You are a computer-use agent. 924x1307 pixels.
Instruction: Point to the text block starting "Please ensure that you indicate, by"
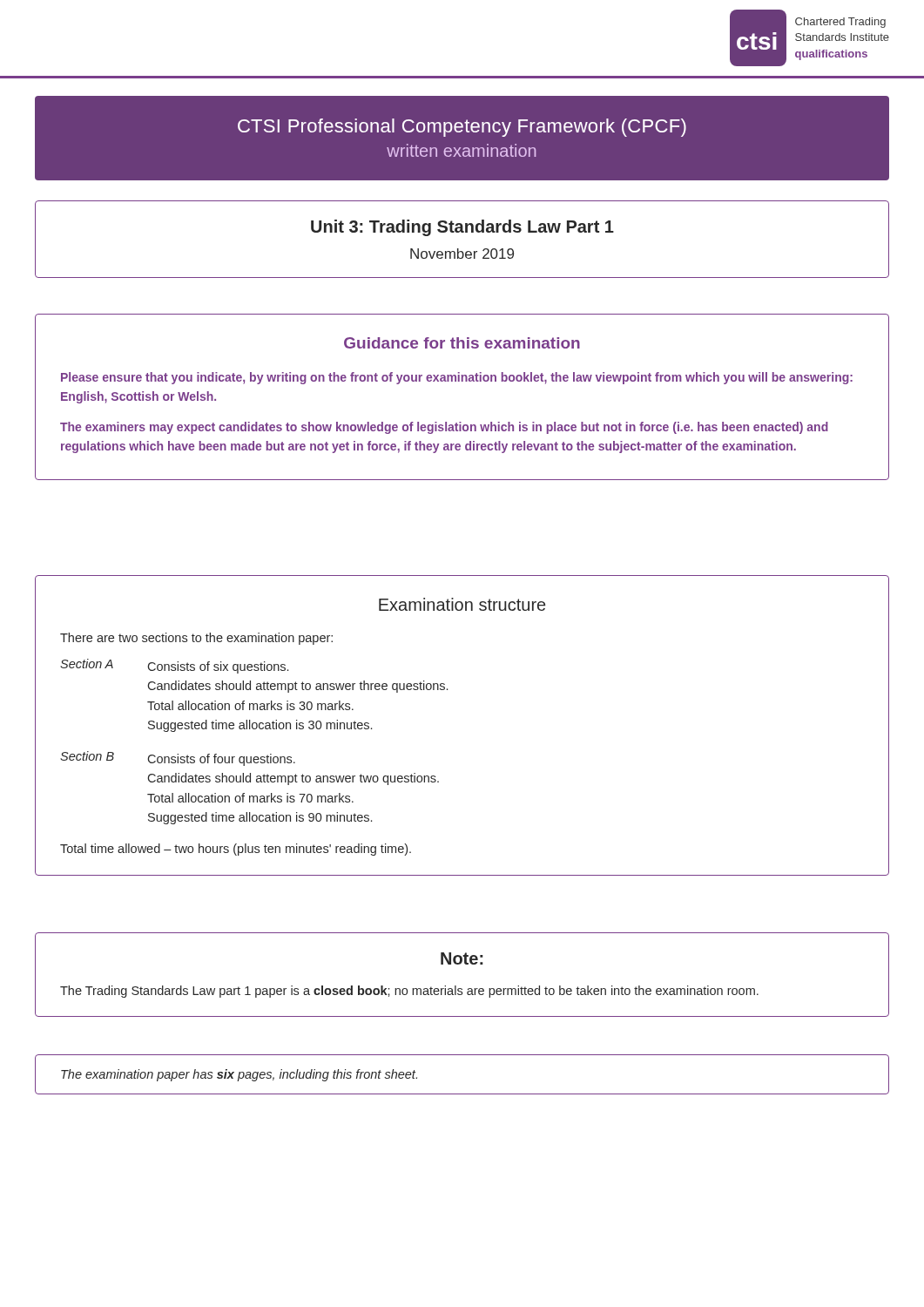(457, 387)
